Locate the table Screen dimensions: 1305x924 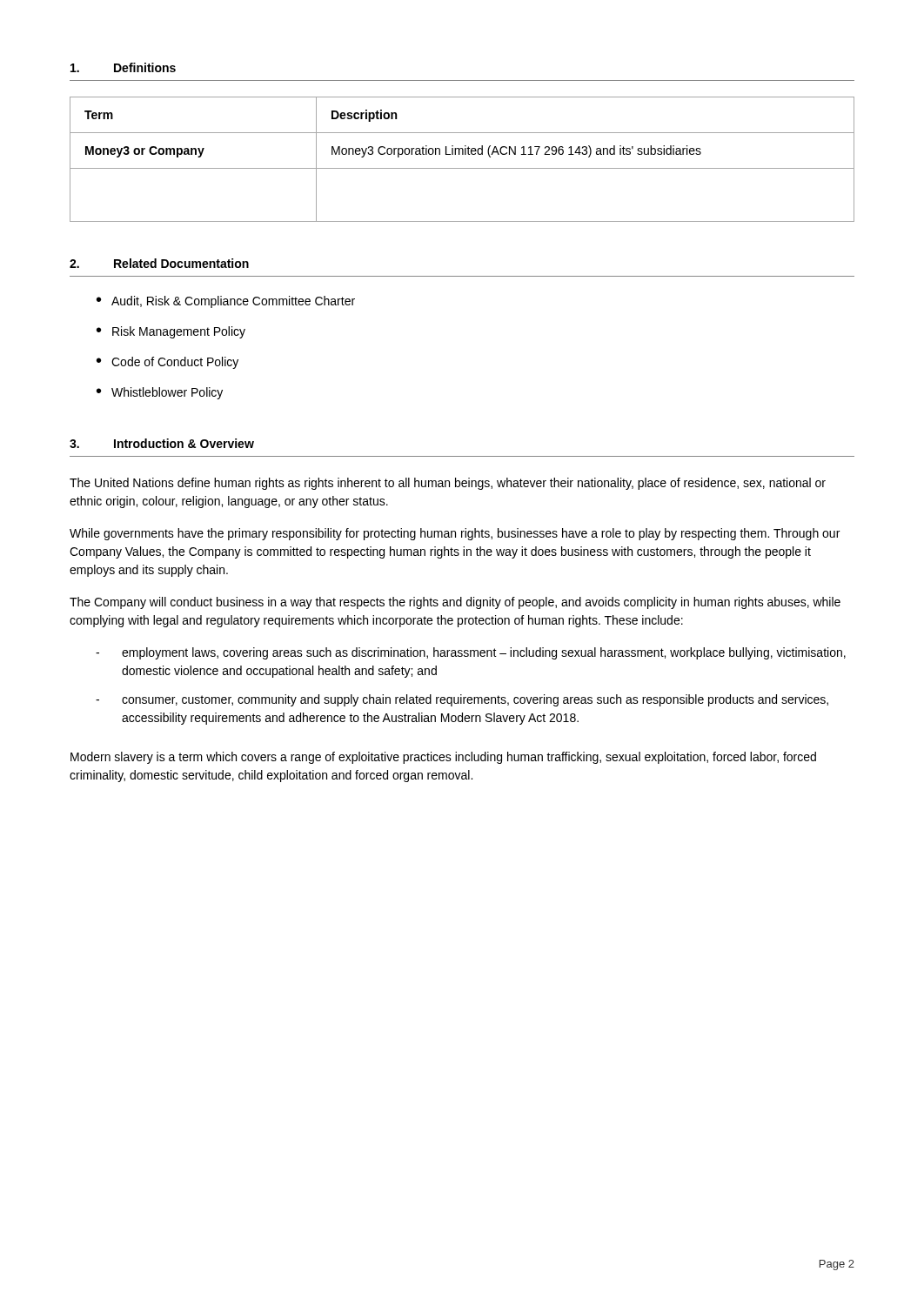tap(462, 159)
